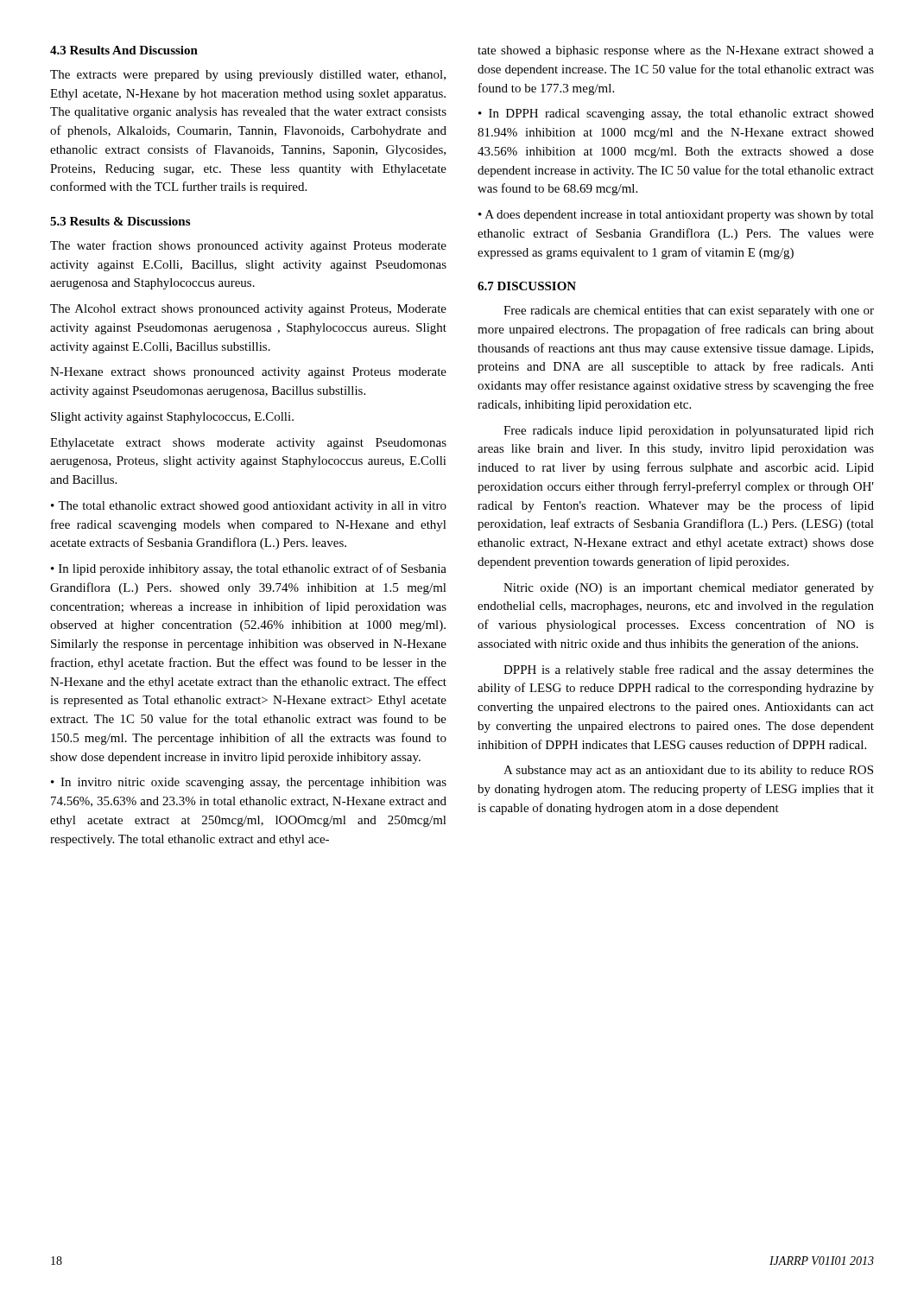The height and width of the screenshot is (1296, 924).
Task: Locate the text block starting "6.7 DISCUSSION"
Action: [527, 286]
